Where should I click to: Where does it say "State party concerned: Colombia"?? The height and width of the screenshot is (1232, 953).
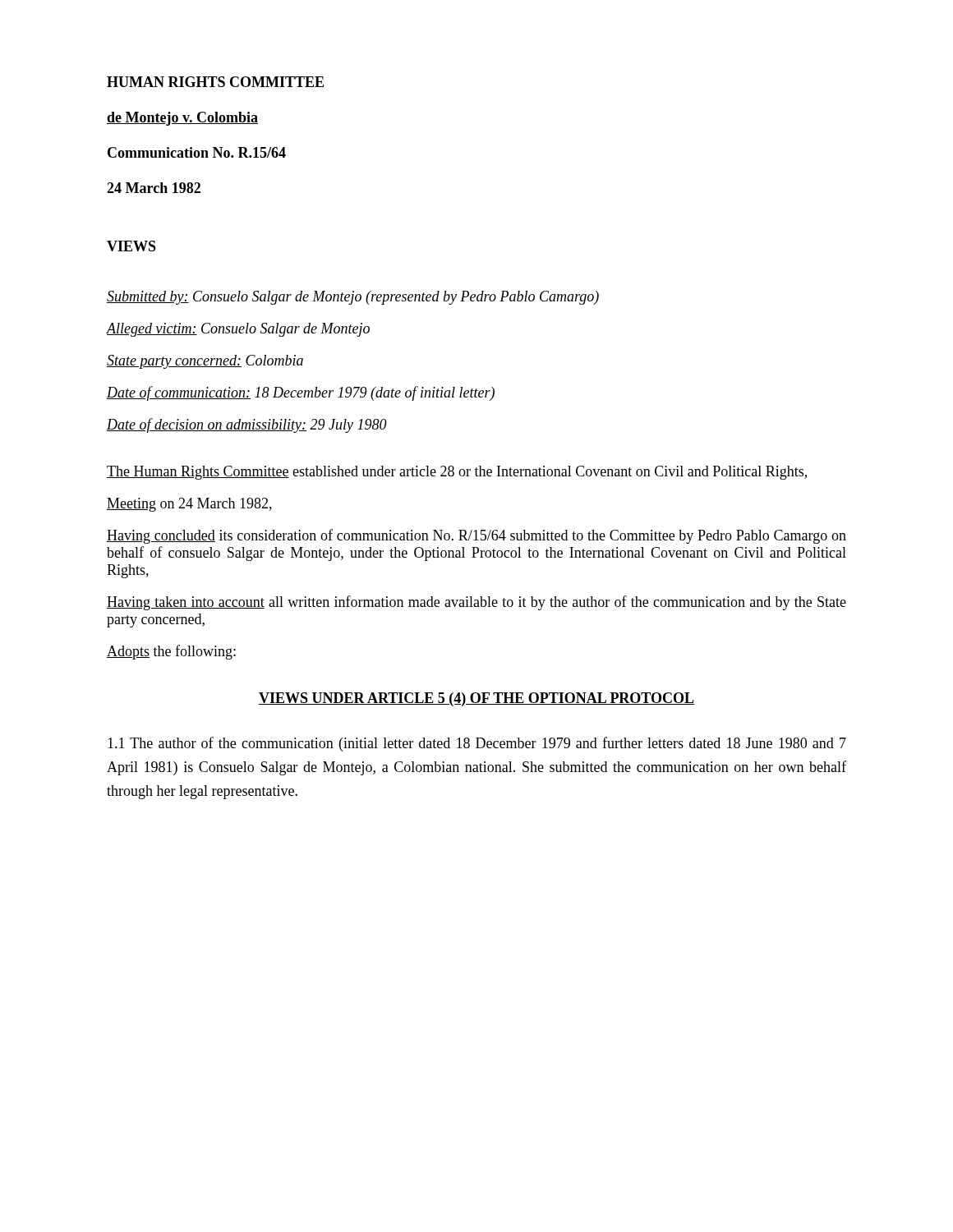(205, 361)
